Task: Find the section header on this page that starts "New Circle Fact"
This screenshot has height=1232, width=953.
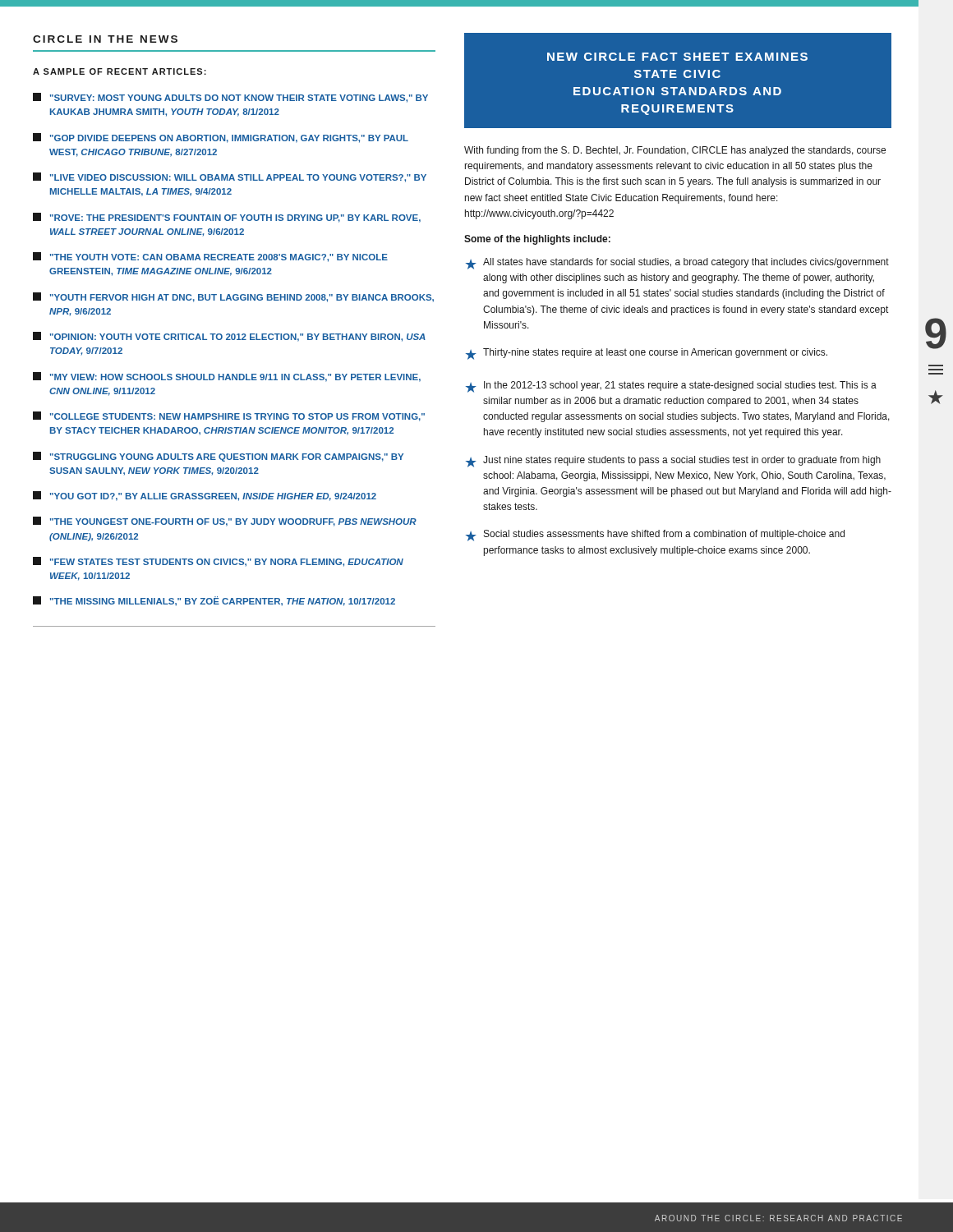Action: [678, 81]
